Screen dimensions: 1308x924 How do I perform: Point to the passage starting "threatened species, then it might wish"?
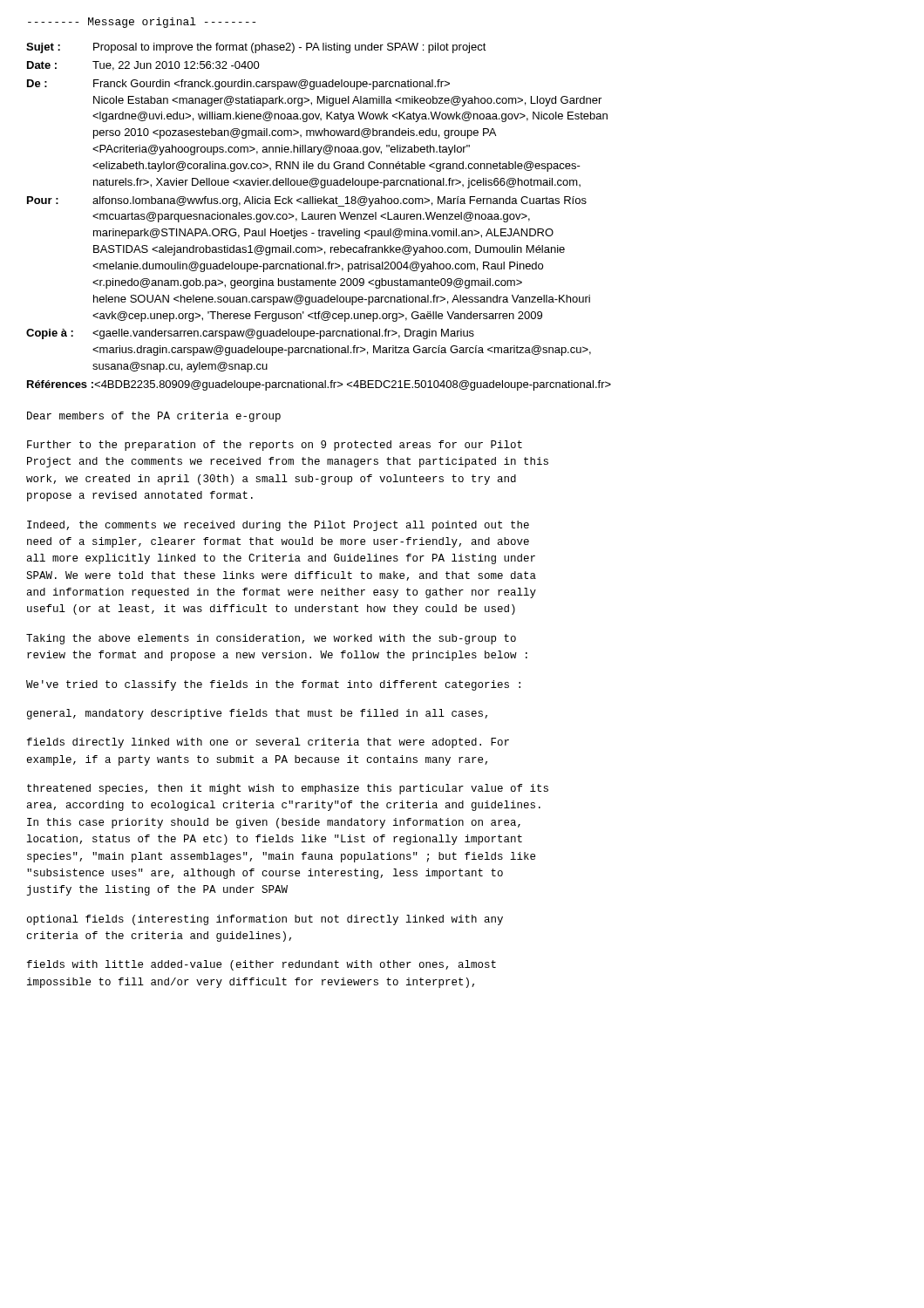point(288,840)
